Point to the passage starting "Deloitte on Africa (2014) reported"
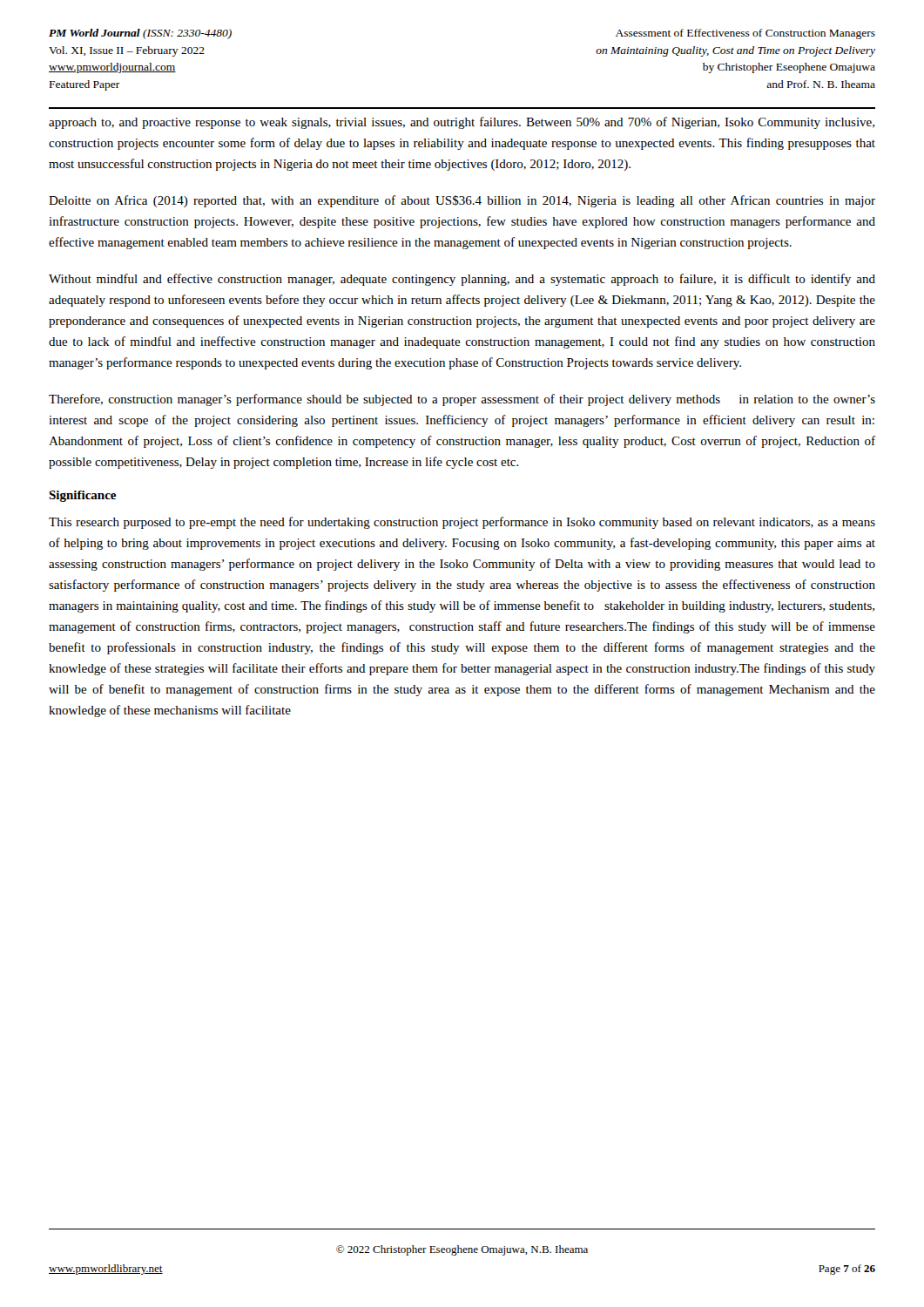The image size is (924, 1307). 462,221
